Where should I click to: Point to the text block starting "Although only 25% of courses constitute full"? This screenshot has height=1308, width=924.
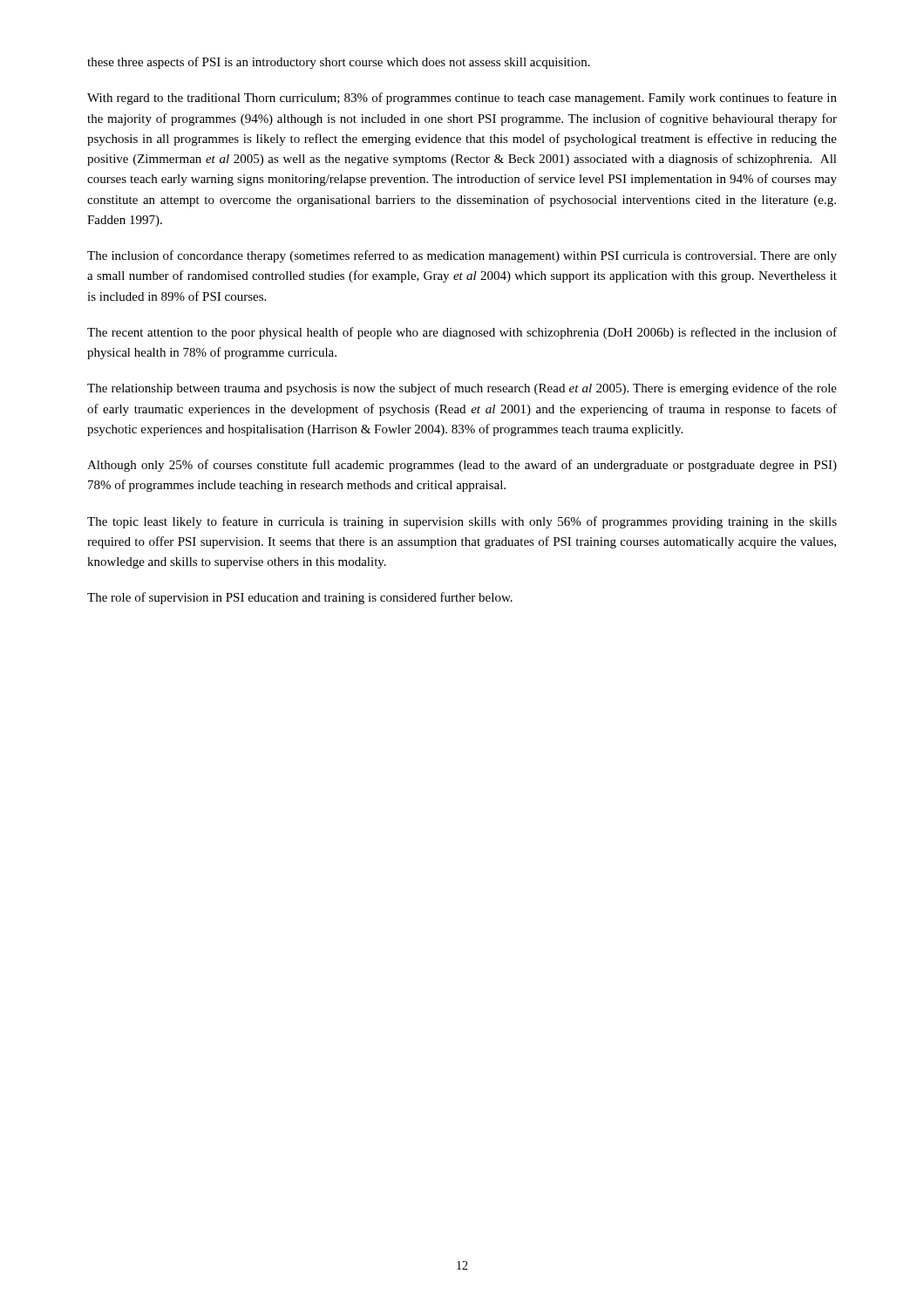(x=462, y=475)
